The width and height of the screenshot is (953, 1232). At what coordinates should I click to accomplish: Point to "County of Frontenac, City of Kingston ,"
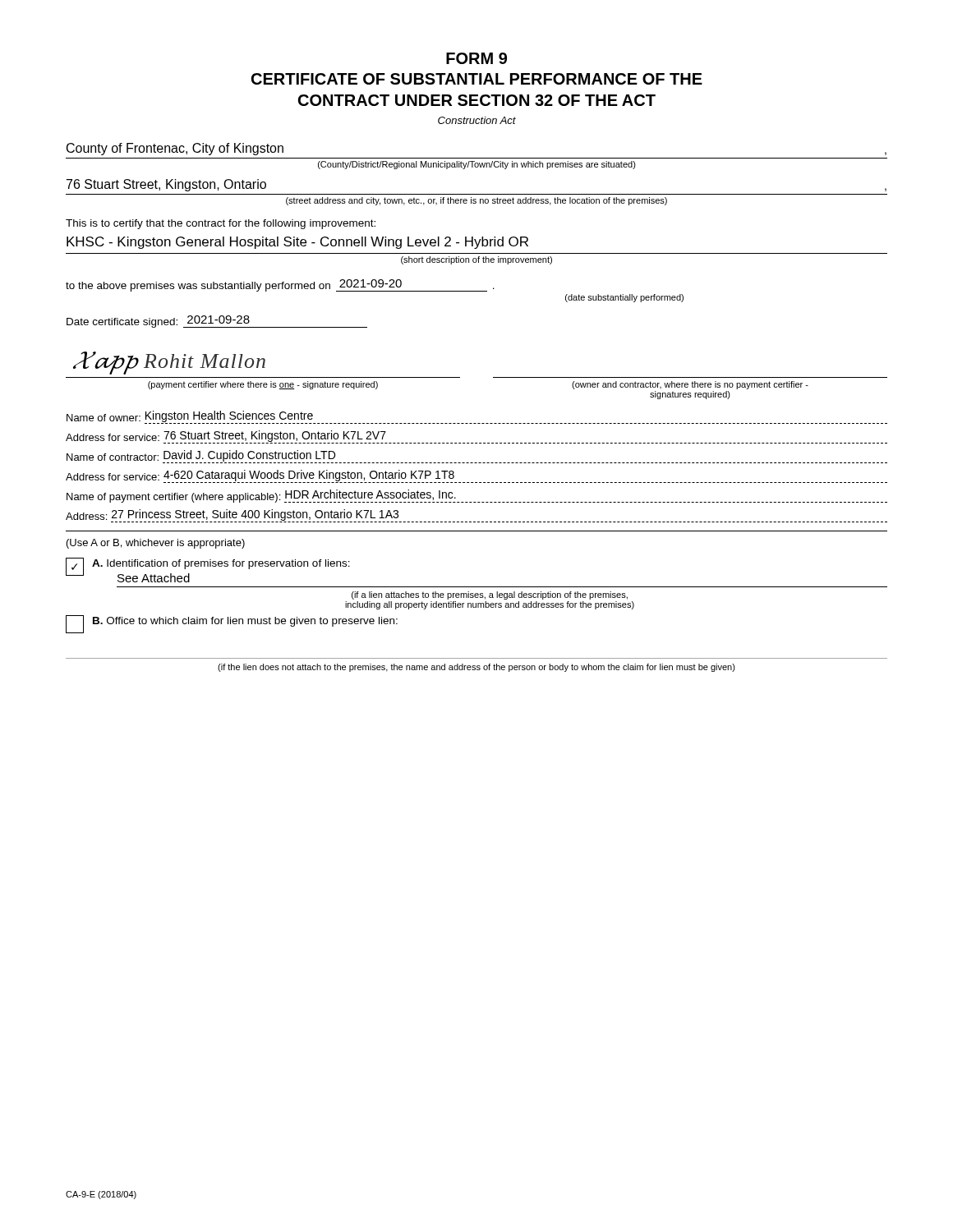tap(476, 149)
